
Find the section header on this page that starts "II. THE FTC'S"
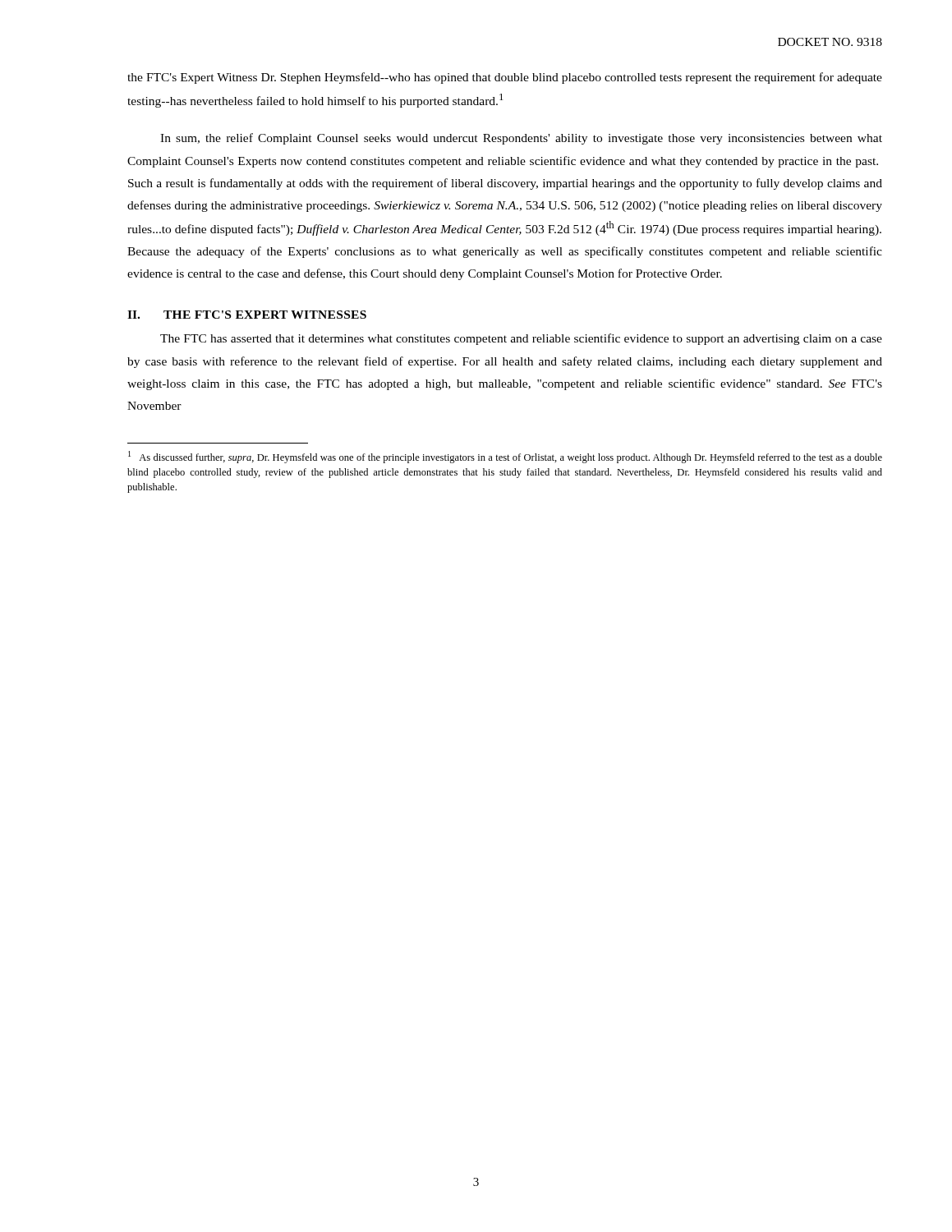point(247,315)
